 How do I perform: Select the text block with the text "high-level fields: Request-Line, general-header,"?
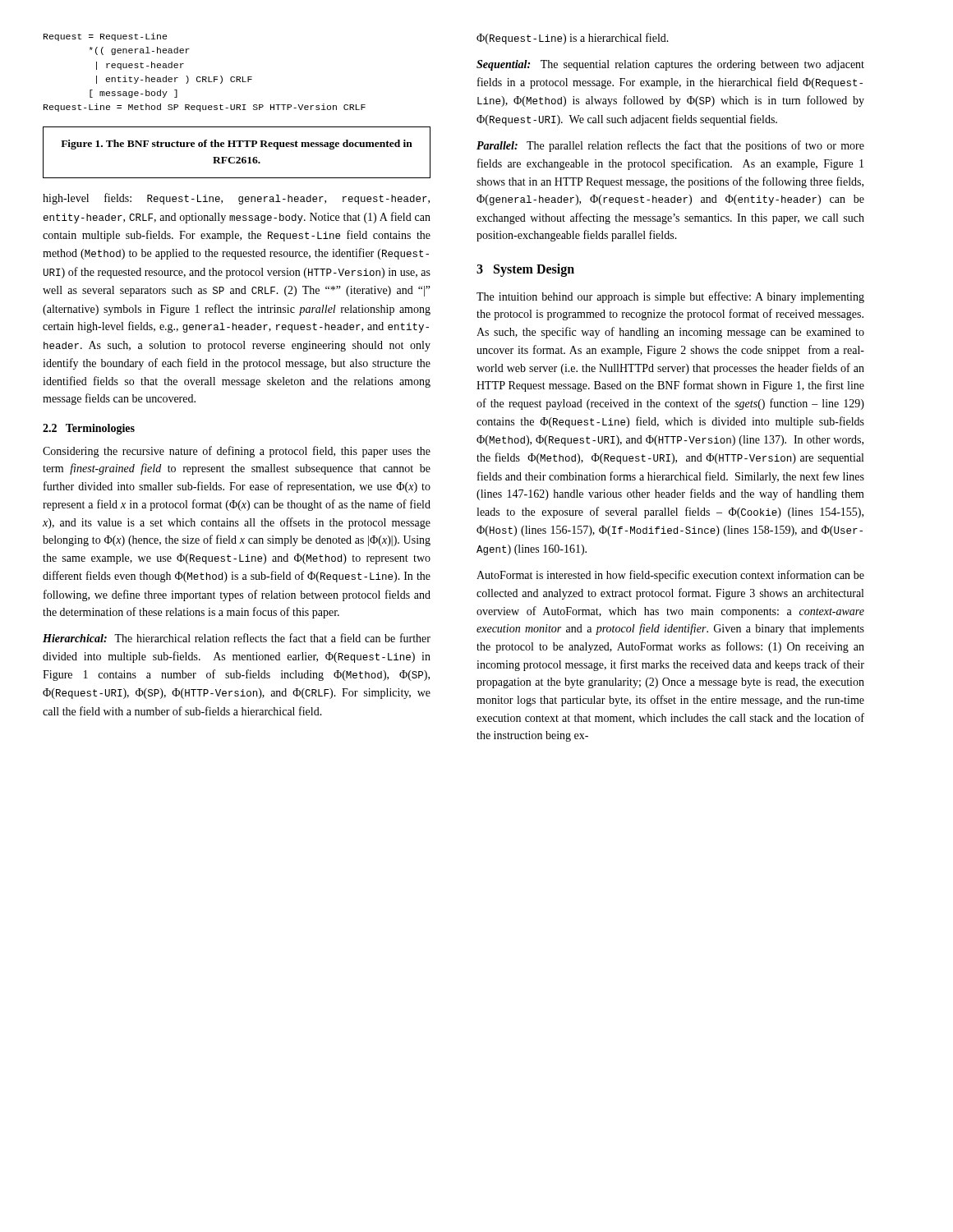(x=237, y=299)
